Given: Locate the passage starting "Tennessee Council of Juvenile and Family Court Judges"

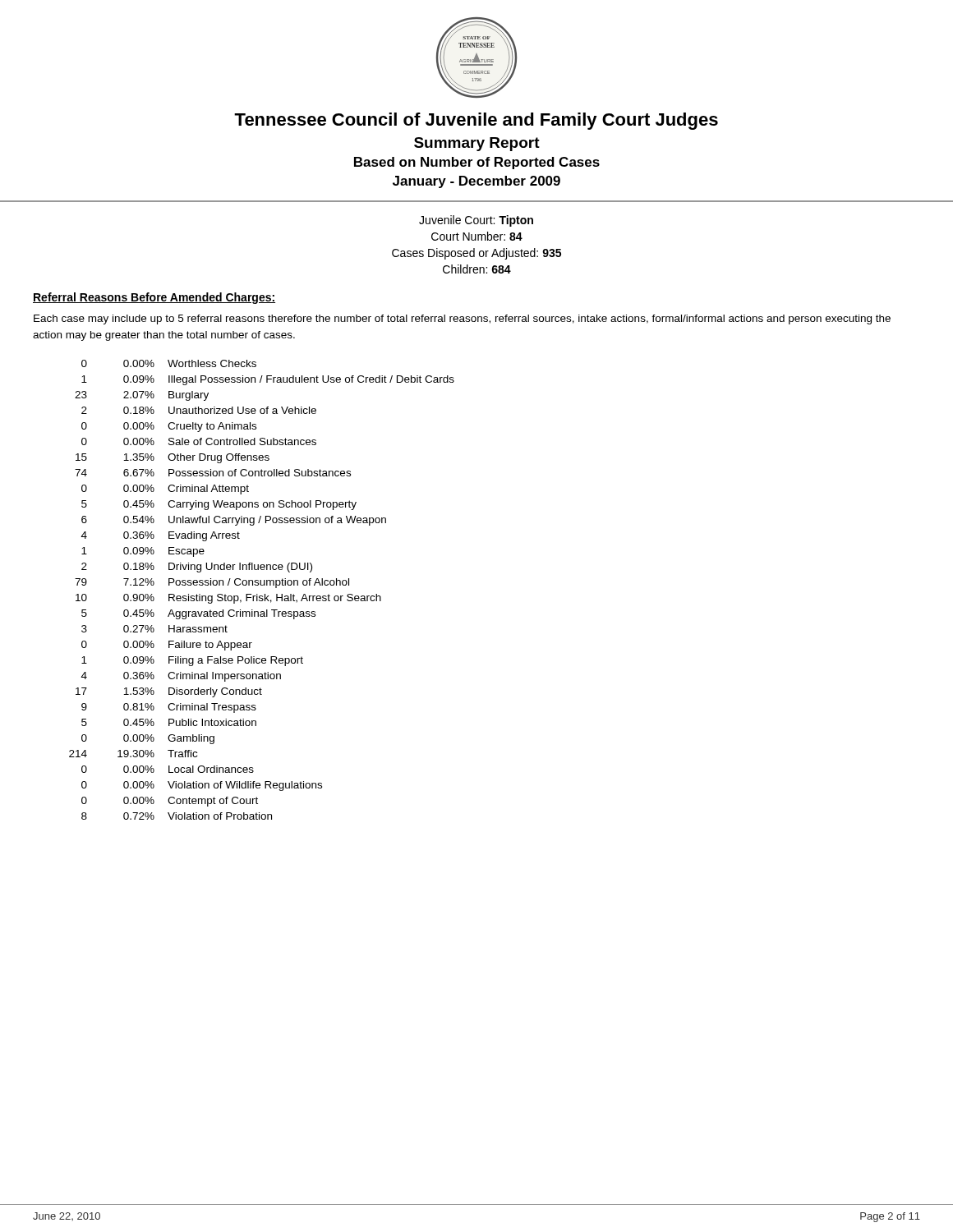Looking at the screenshot, I should [476, 120].
